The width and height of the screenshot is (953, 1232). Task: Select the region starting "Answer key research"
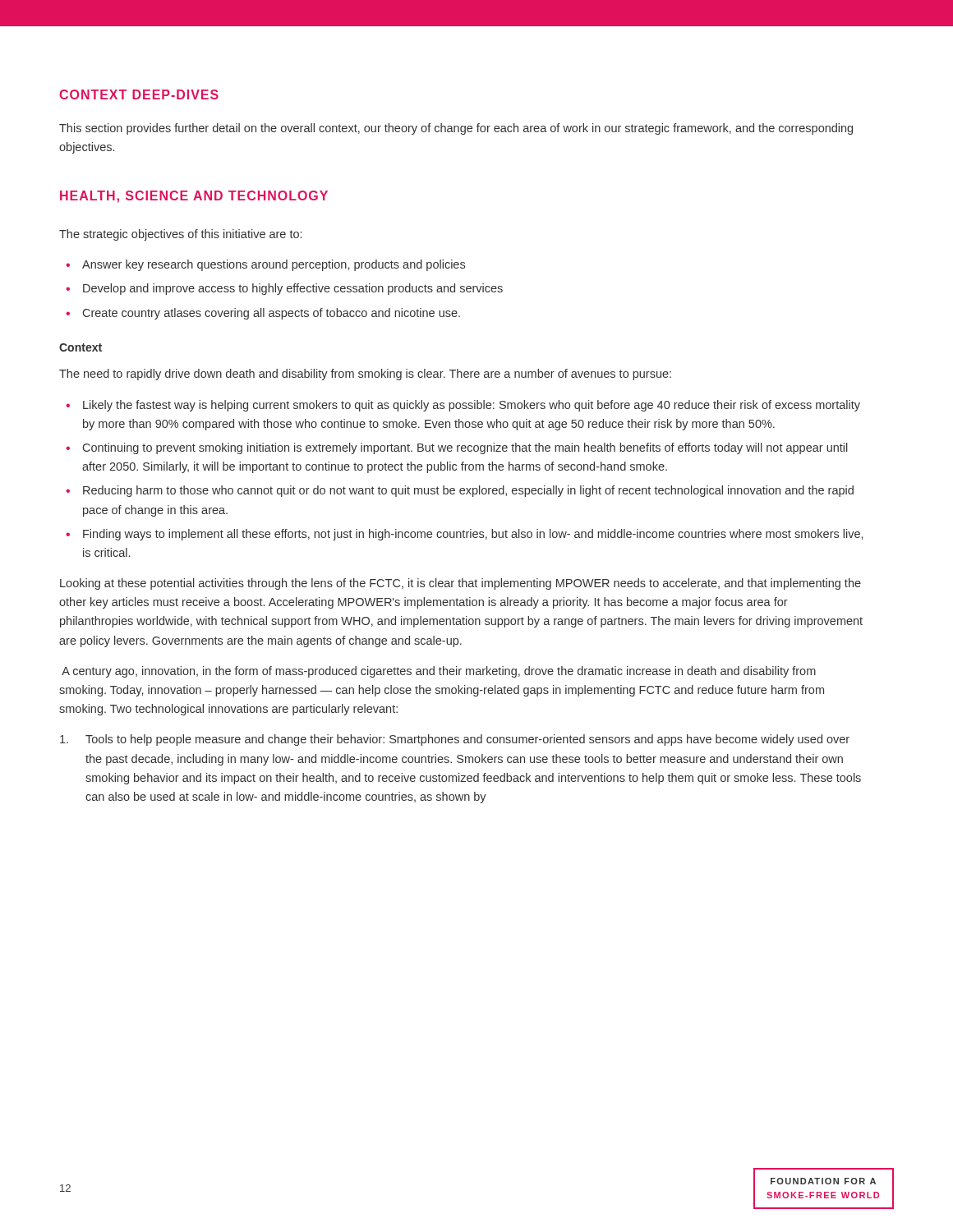(274, 265)
